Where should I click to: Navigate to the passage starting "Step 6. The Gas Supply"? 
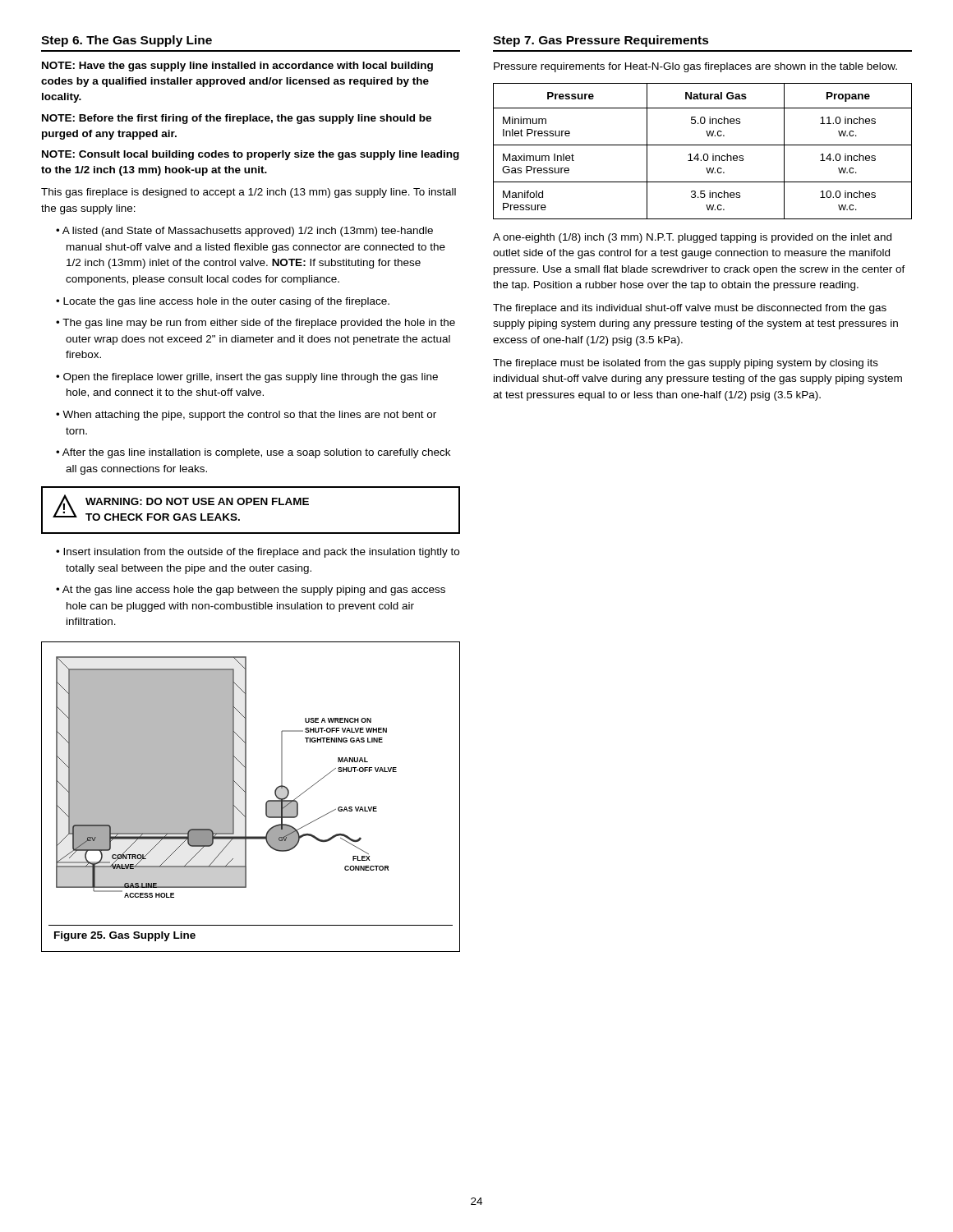(x=127, y=40)
